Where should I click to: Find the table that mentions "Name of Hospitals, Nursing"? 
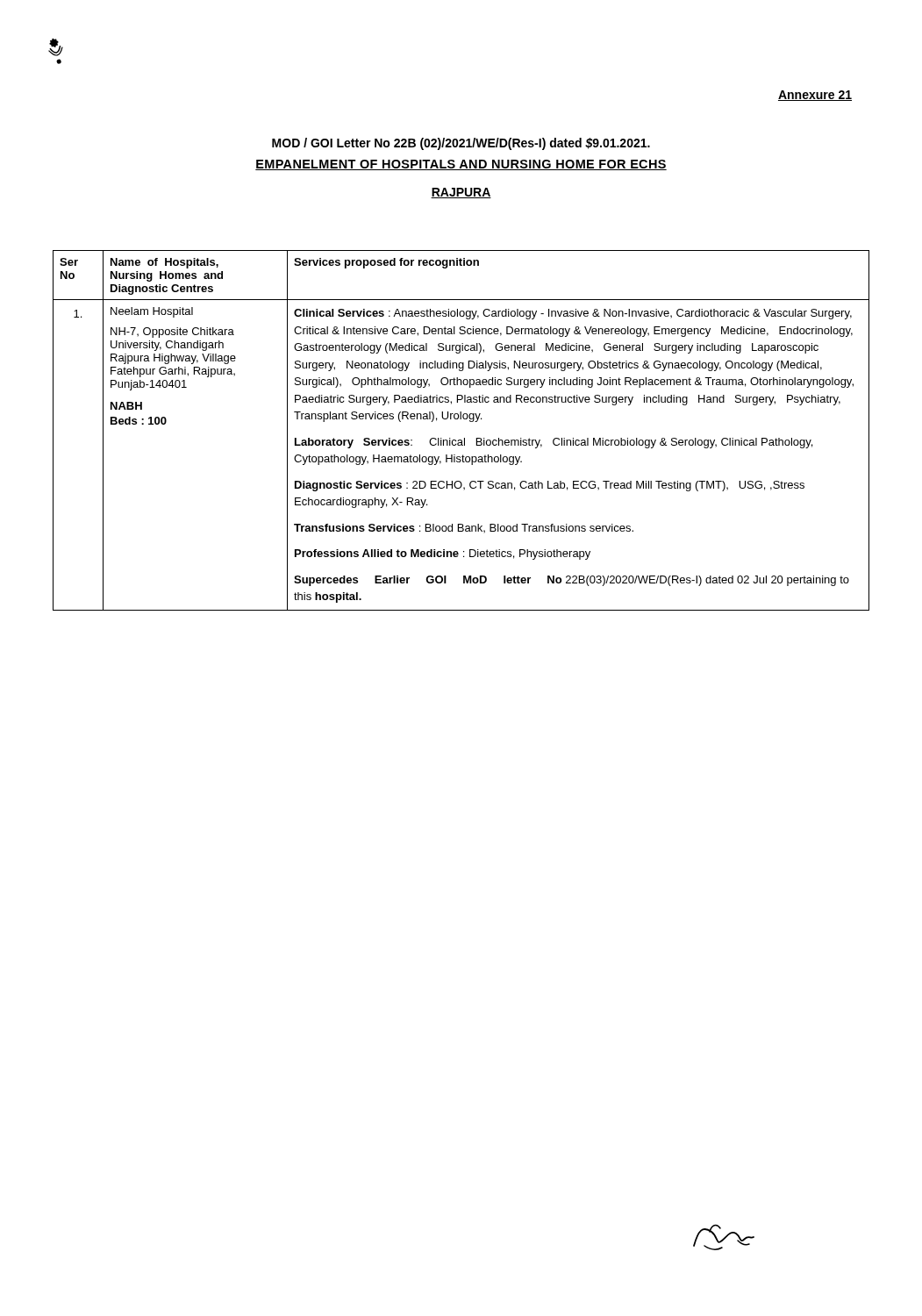click(x=461, y=430)
